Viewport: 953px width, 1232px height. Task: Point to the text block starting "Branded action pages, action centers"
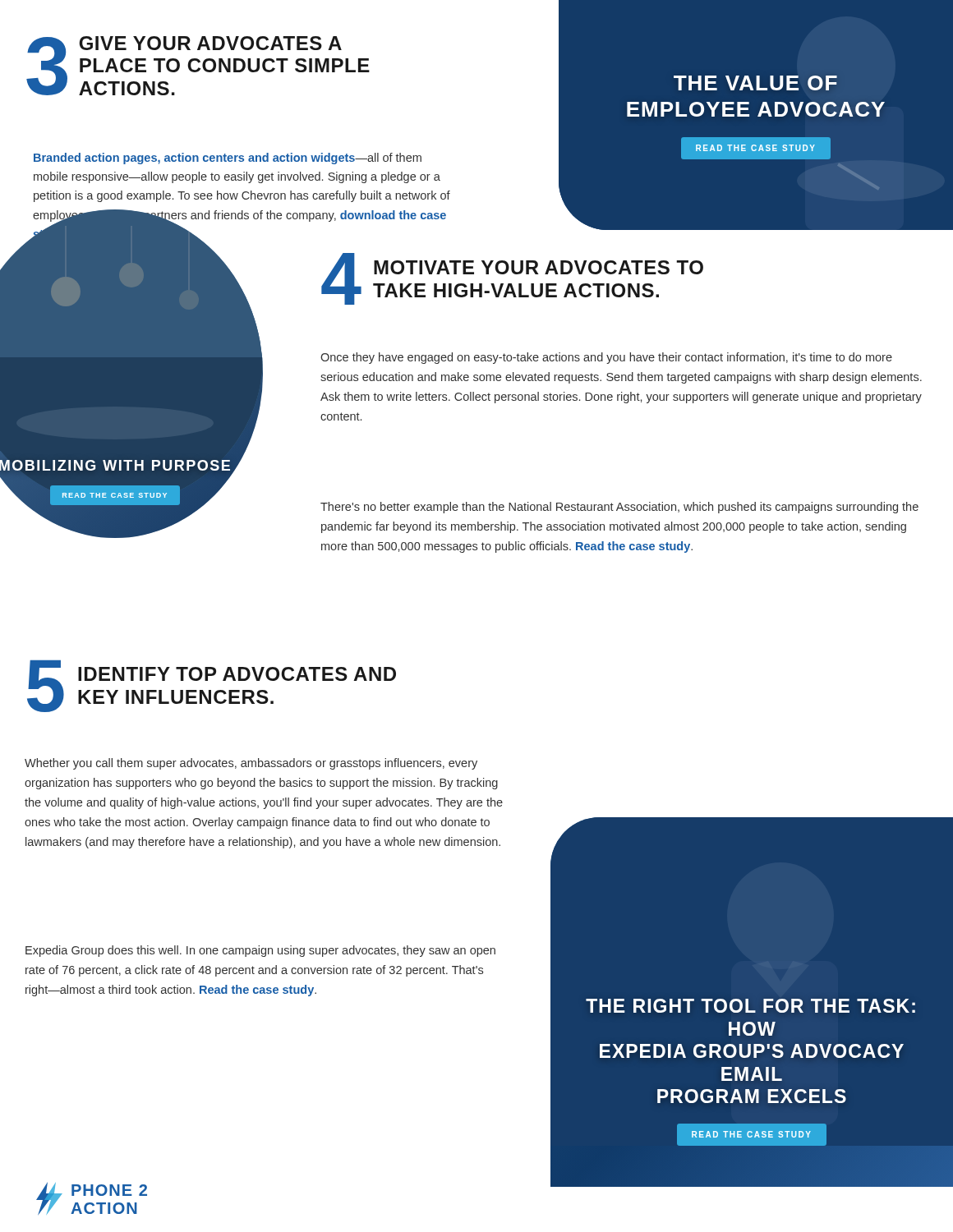(x=241, y=196)
